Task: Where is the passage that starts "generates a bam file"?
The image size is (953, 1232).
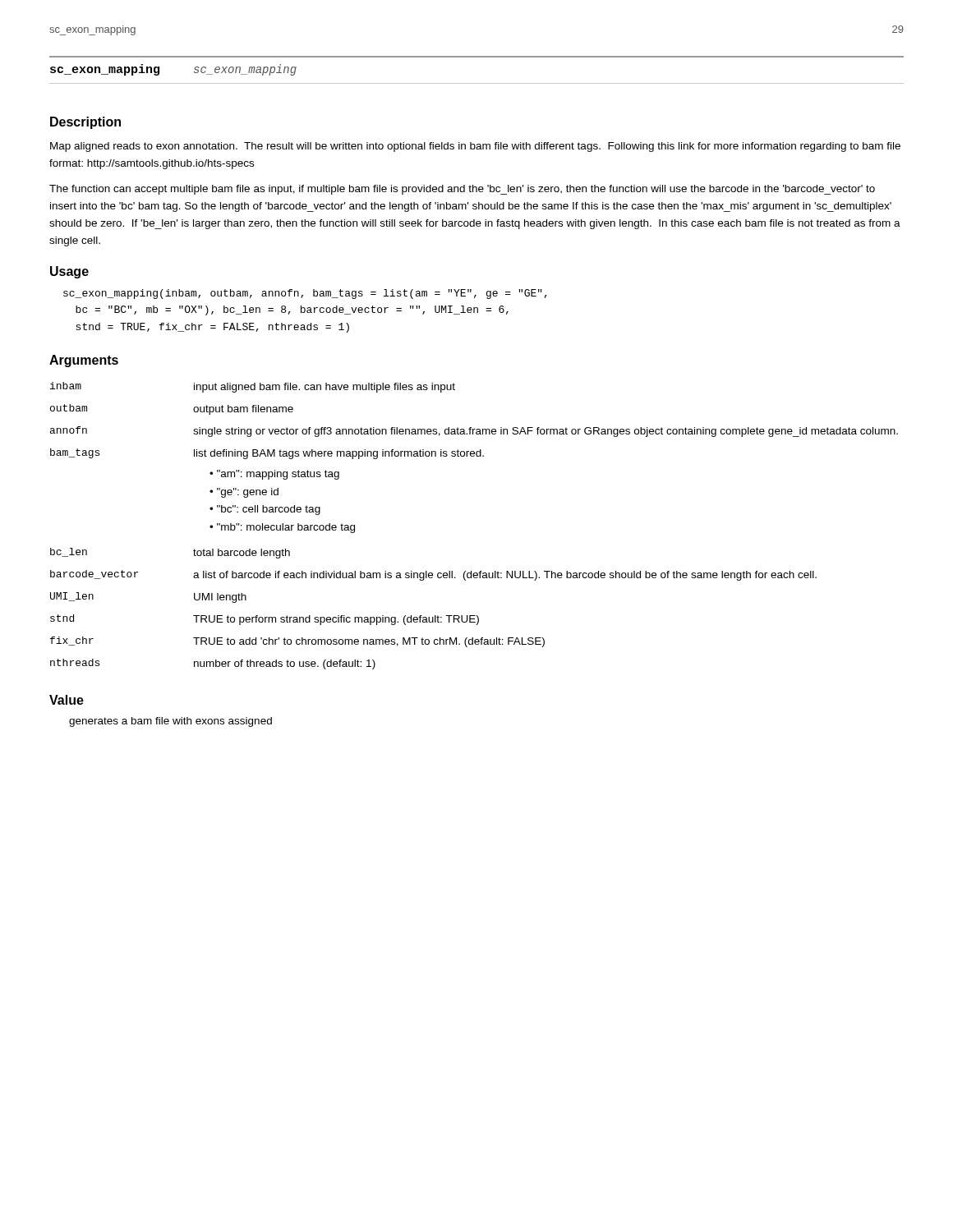Action: (171, 721)
